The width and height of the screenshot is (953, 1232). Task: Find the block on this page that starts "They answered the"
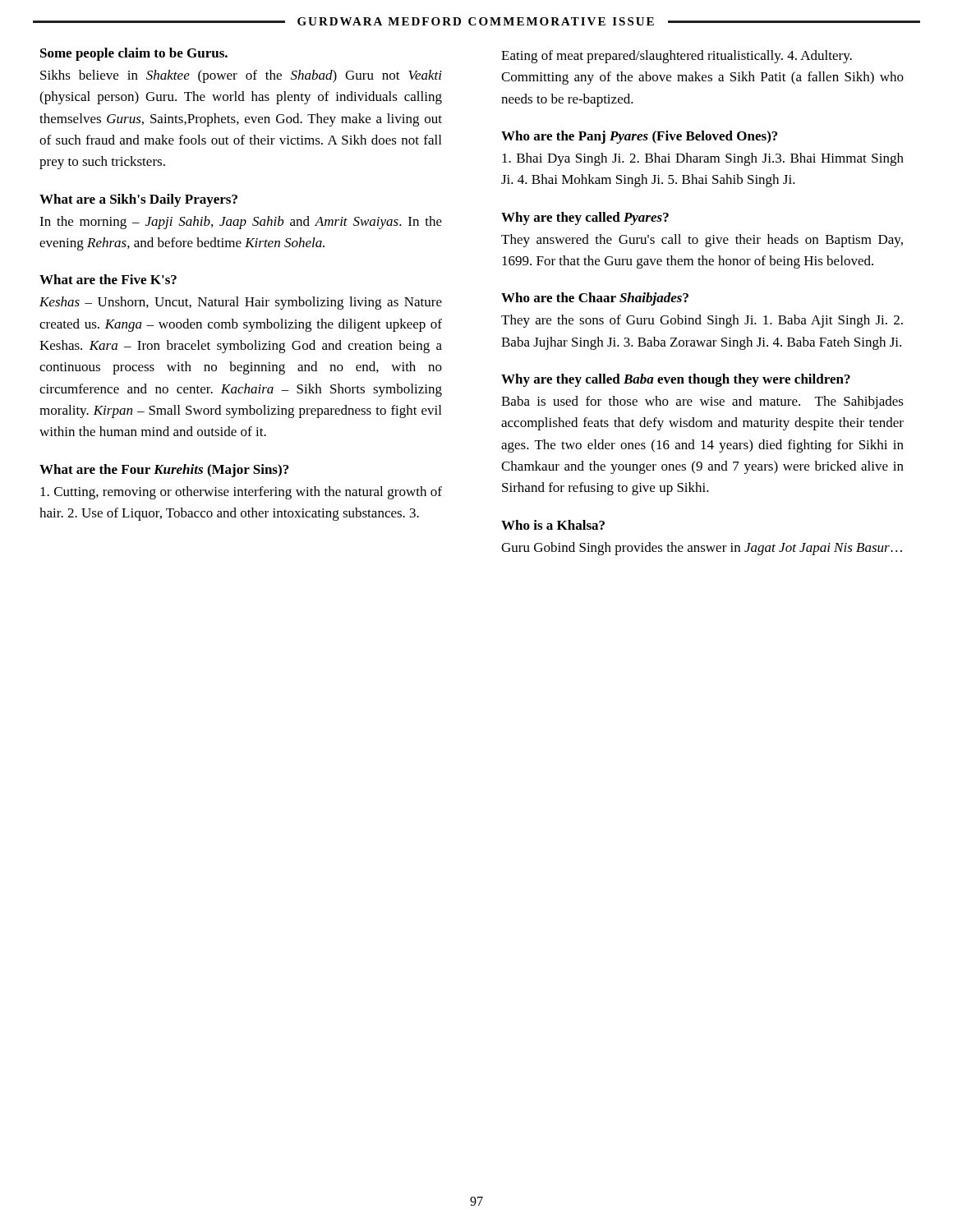pyautogui.click(x=702, y=250)
